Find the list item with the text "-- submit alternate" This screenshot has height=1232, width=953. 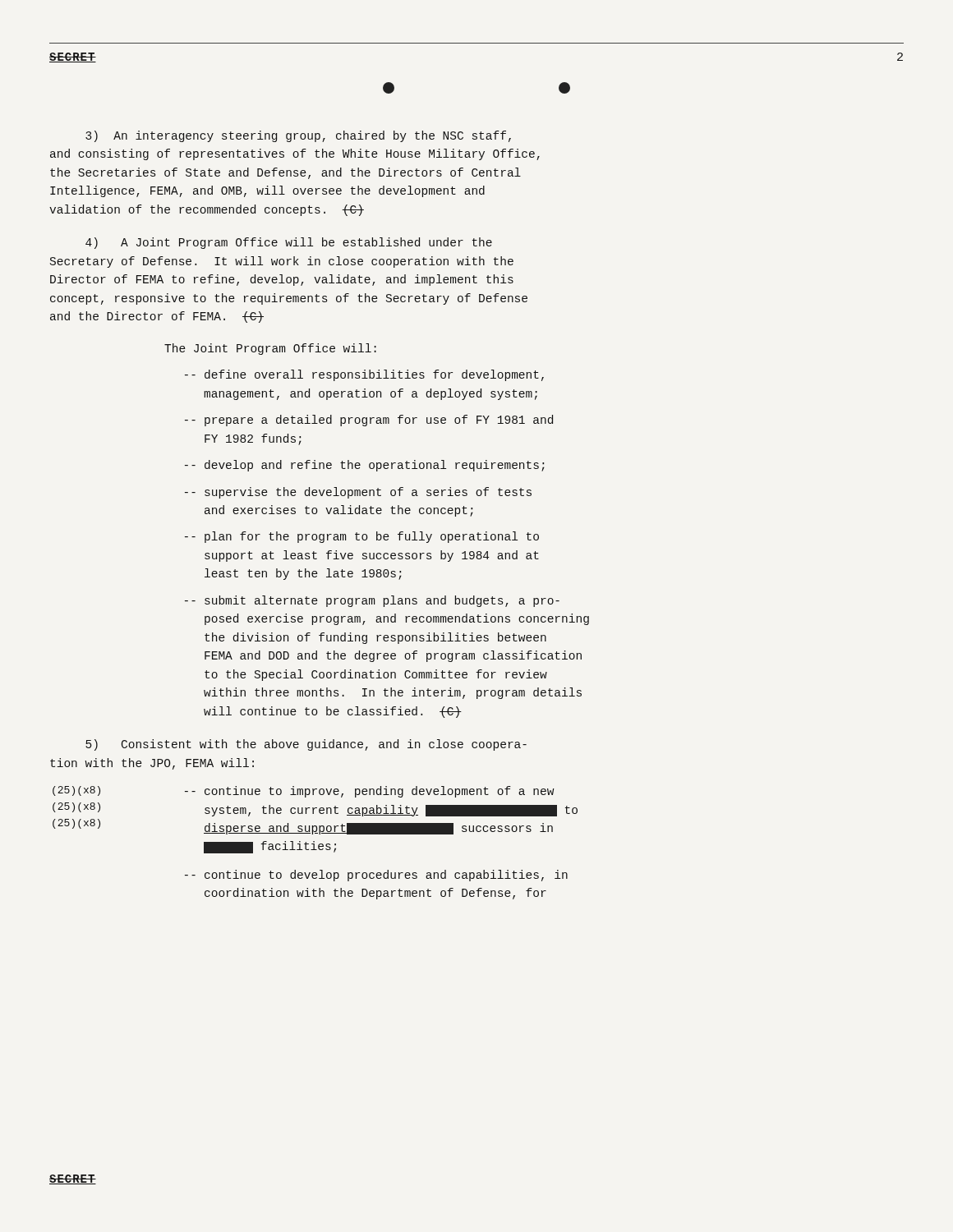click(526, 657)
